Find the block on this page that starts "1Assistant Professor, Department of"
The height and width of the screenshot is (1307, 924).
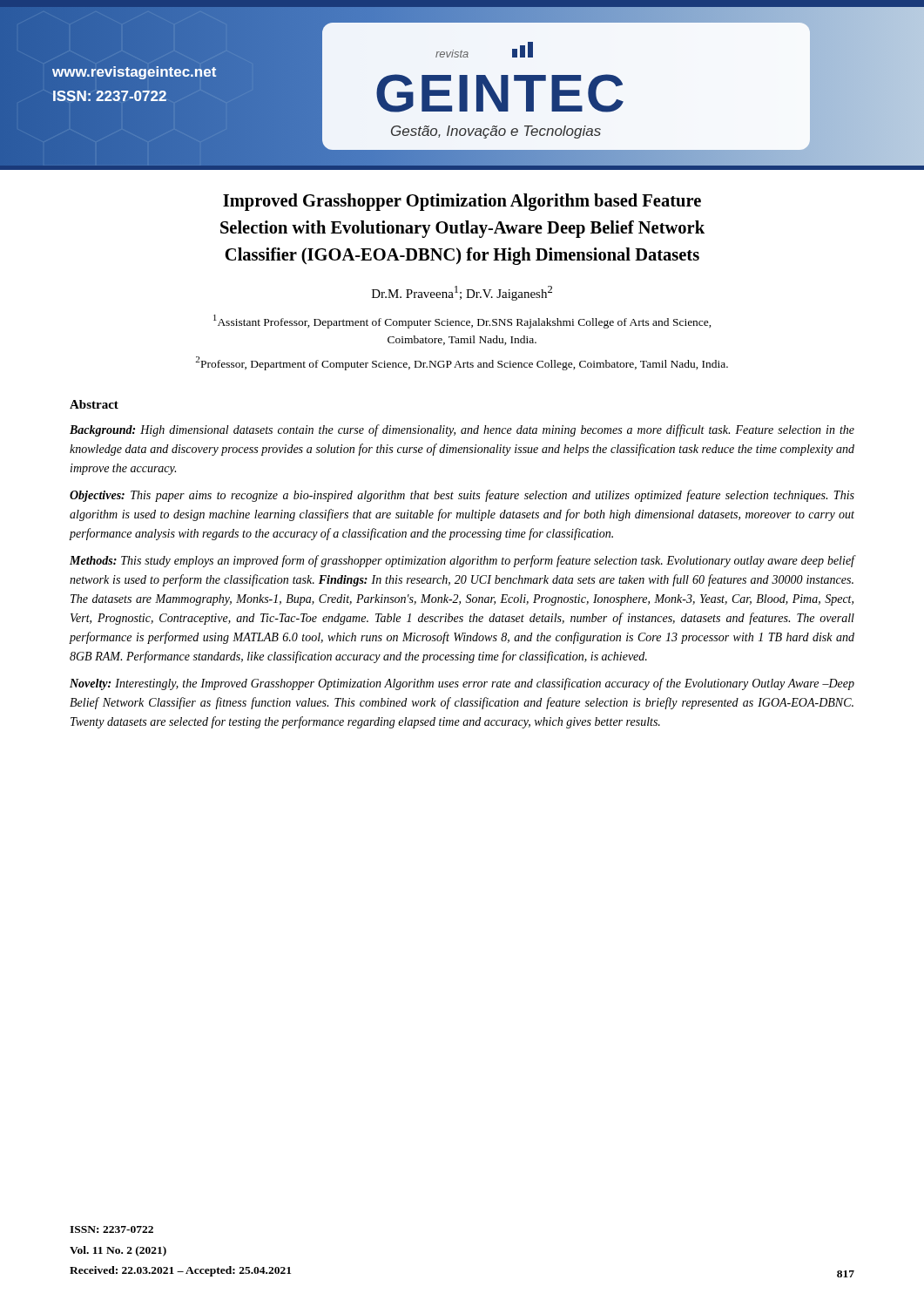click(x=462, y=329)
